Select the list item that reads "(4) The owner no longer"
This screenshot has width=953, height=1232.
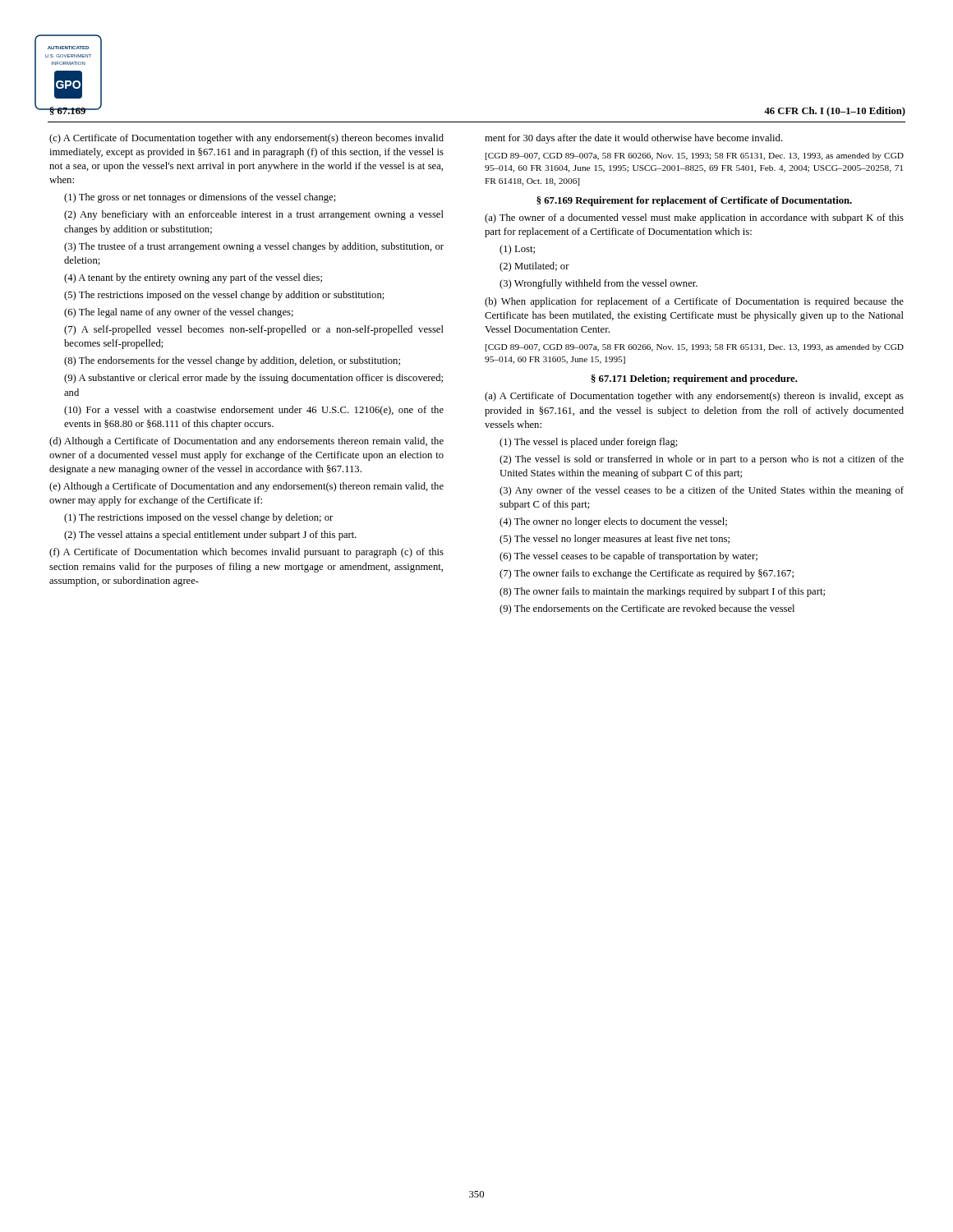(702, 522)
